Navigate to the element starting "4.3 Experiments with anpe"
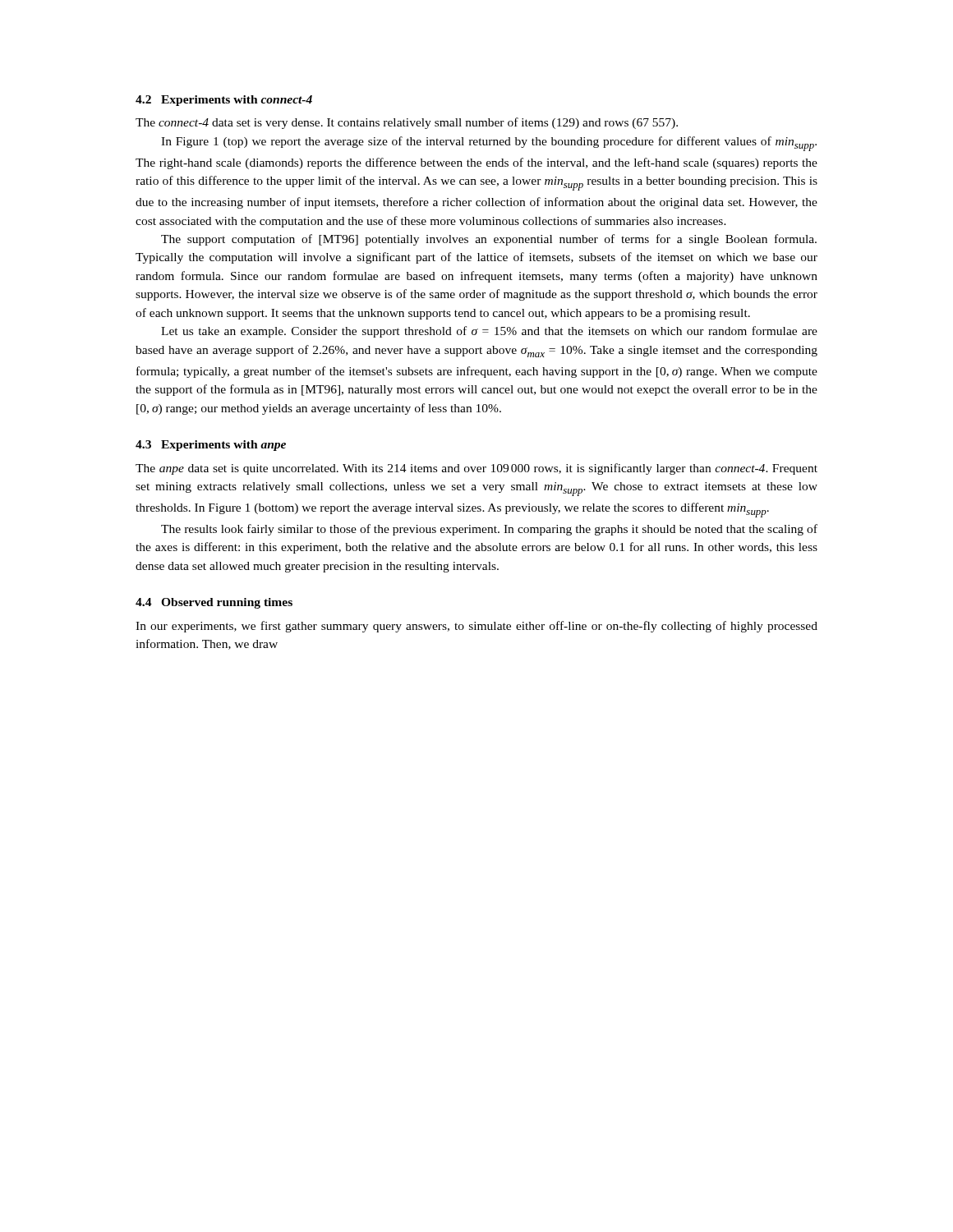This screenshot has width=953, height=1232. point(211,444)
